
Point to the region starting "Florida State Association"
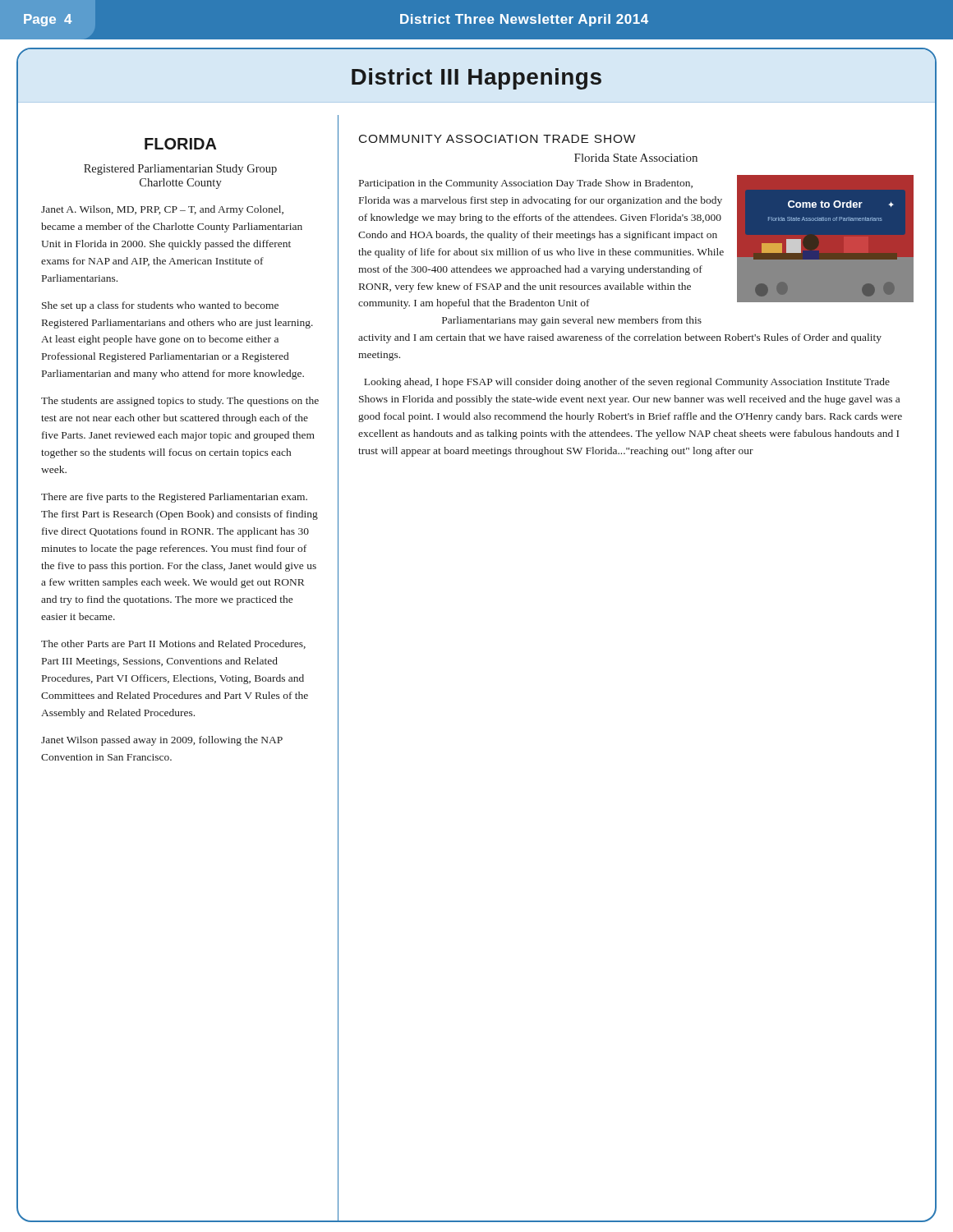(x=636, y=158)
